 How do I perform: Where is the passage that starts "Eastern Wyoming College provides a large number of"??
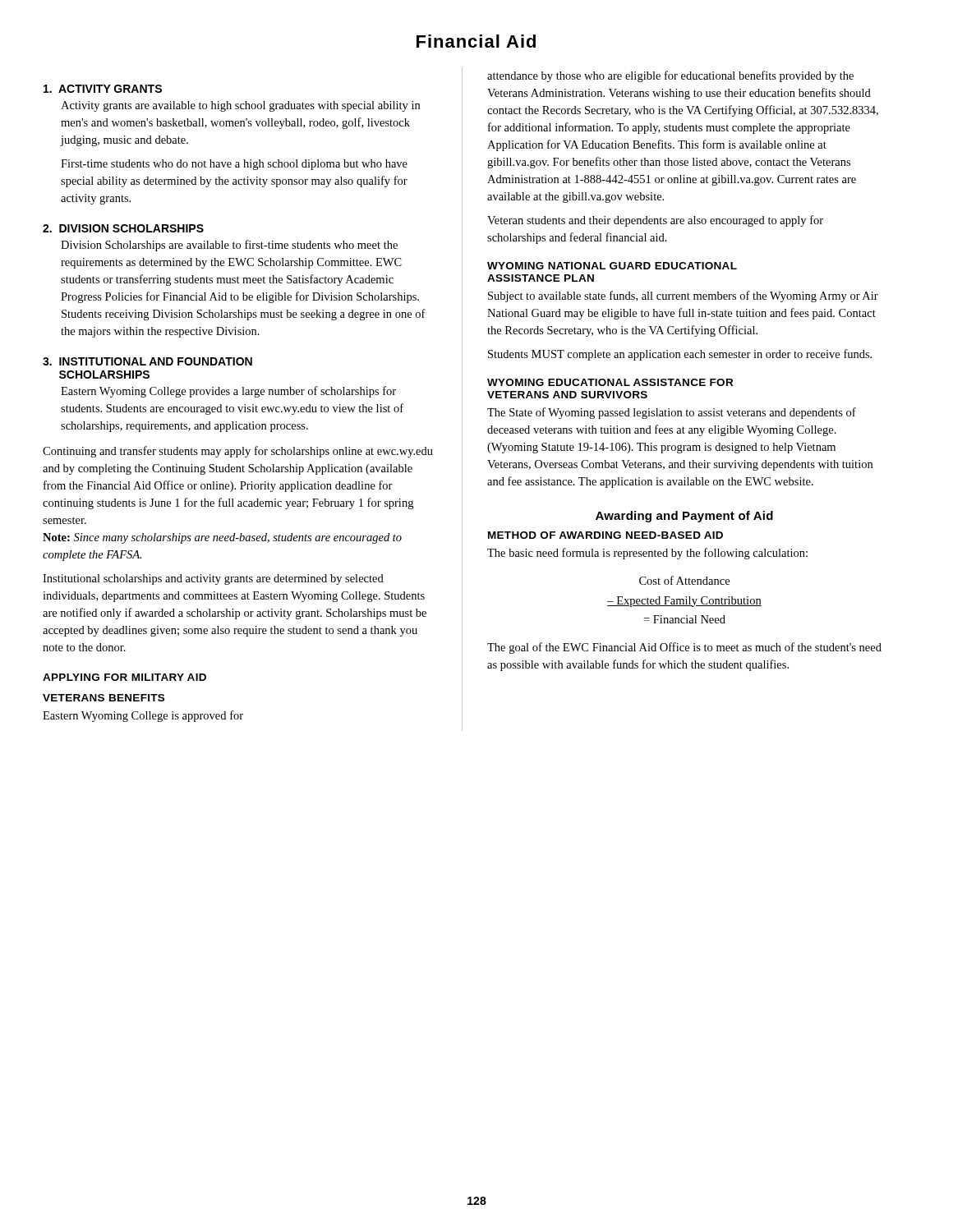point(232,408)
